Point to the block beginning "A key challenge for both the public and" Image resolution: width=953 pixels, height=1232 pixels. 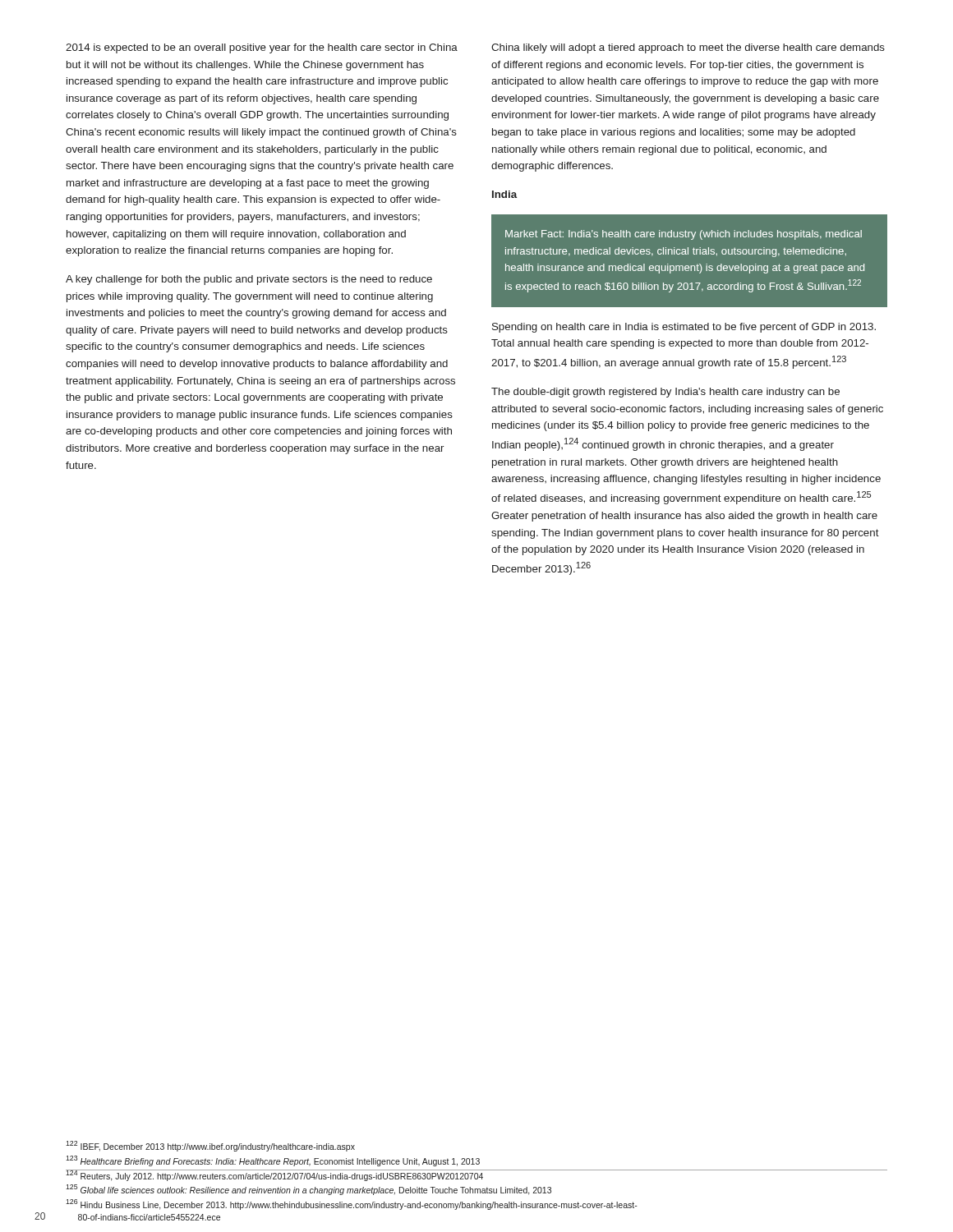[264, 372]
